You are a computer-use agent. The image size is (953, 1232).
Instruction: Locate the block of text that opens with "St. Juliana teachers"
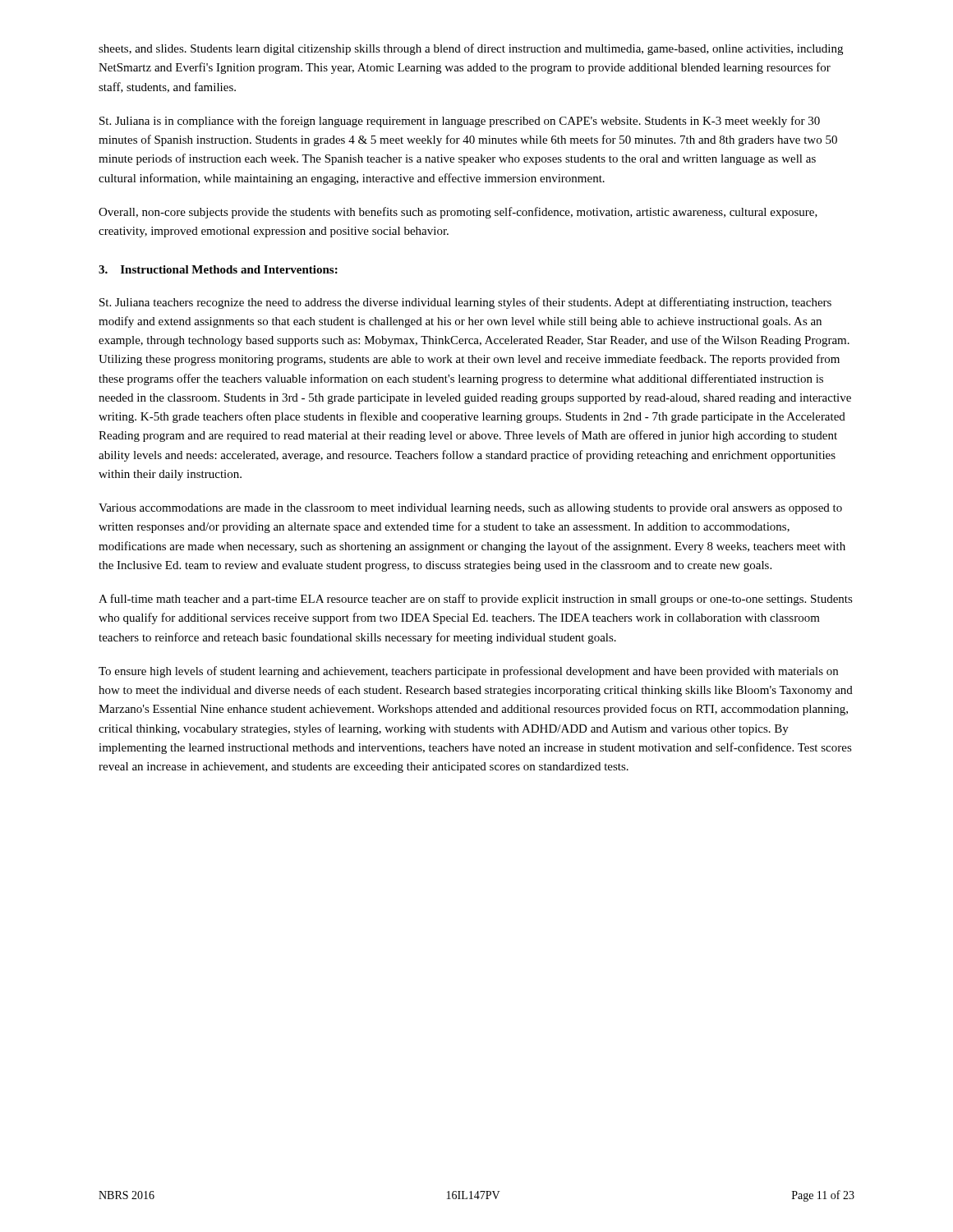pyautogui.click(x=475, y=388)
